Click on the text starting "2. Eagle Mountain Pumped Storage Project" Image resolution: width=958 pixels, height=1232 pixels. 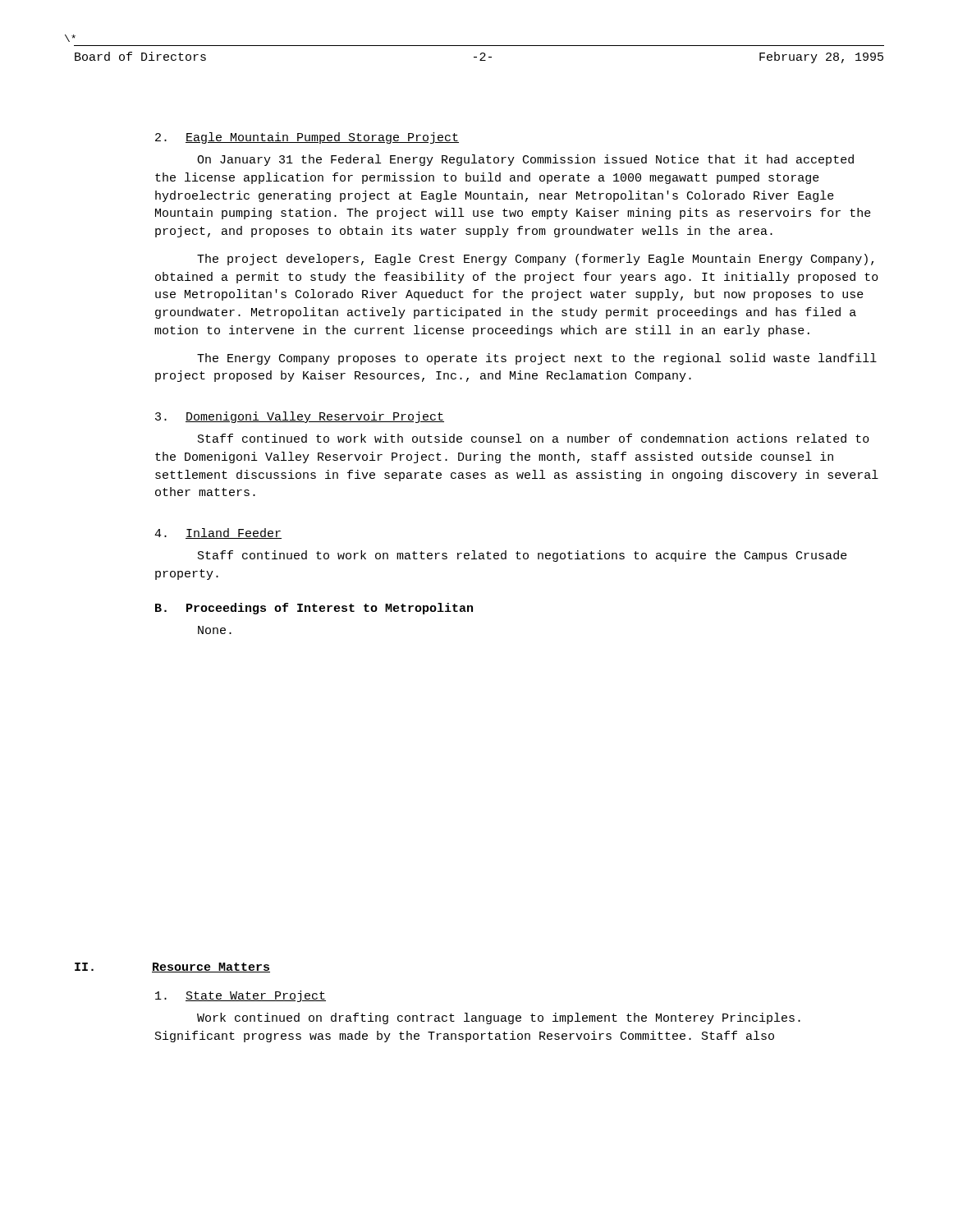click(307, 138)
